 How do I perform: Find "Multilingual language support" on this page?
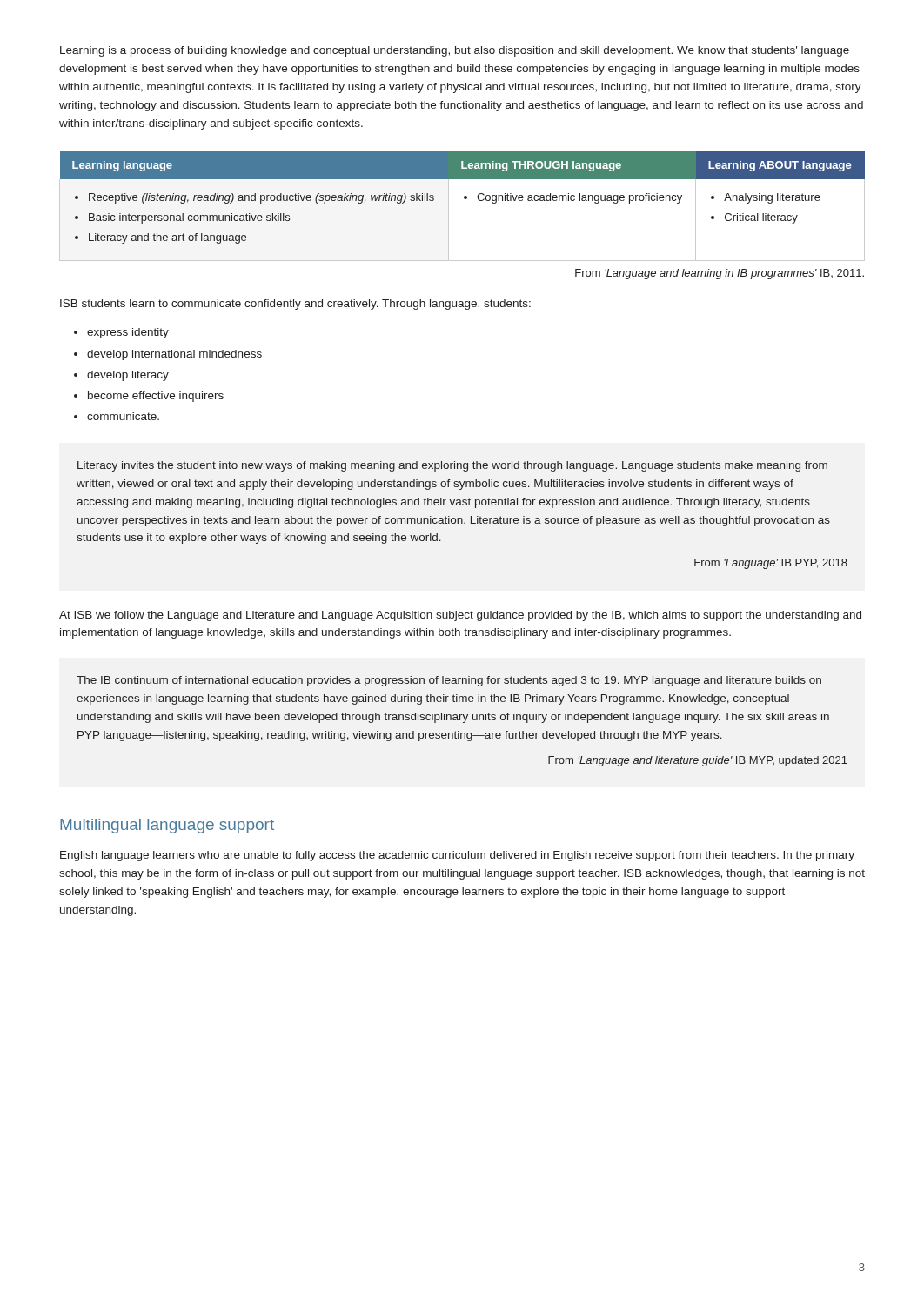coord(167,826)
